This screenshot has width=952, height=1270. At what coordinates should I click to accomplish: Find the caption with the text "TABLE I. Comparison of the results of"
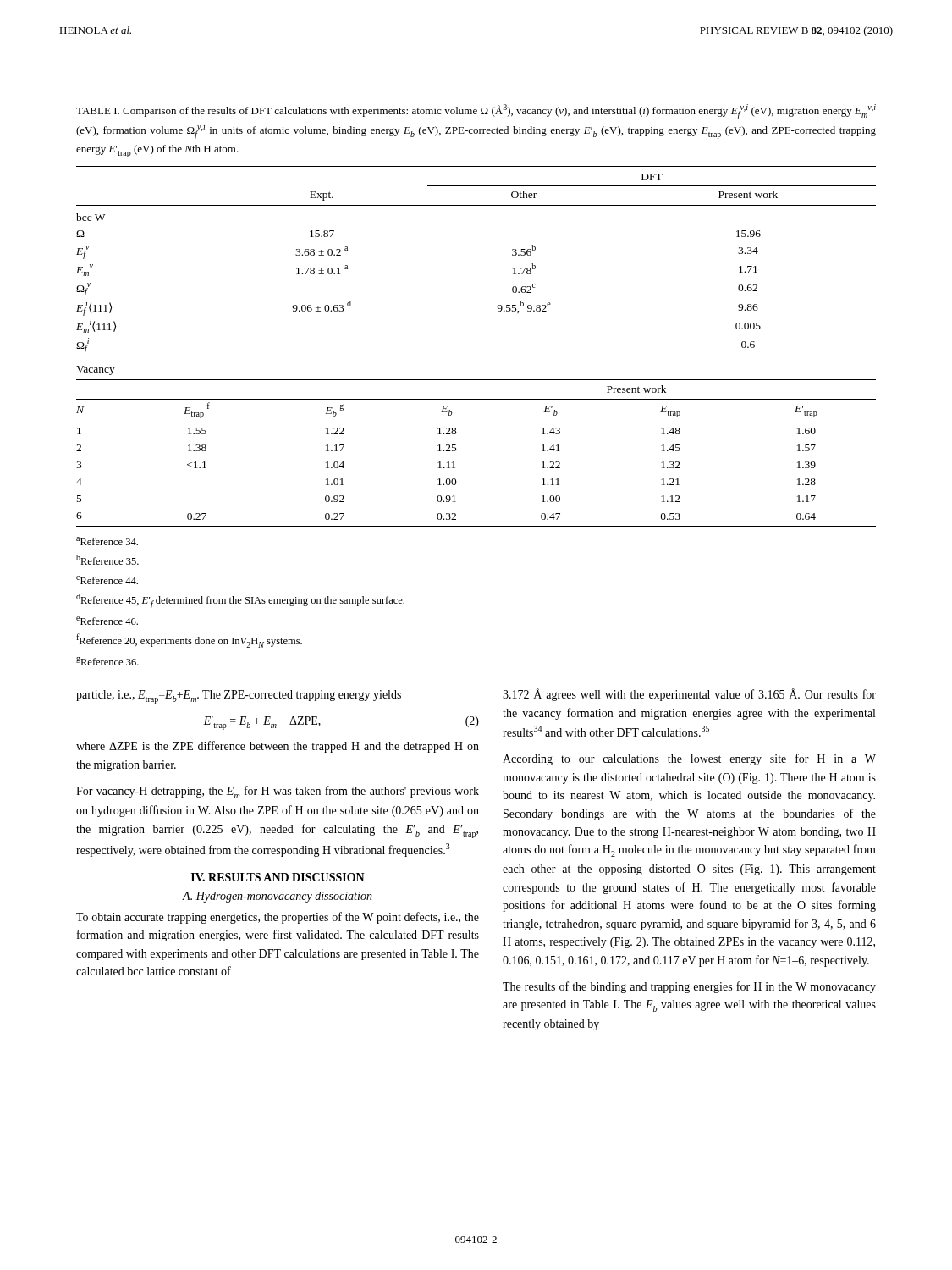click(x=476, y=130)
